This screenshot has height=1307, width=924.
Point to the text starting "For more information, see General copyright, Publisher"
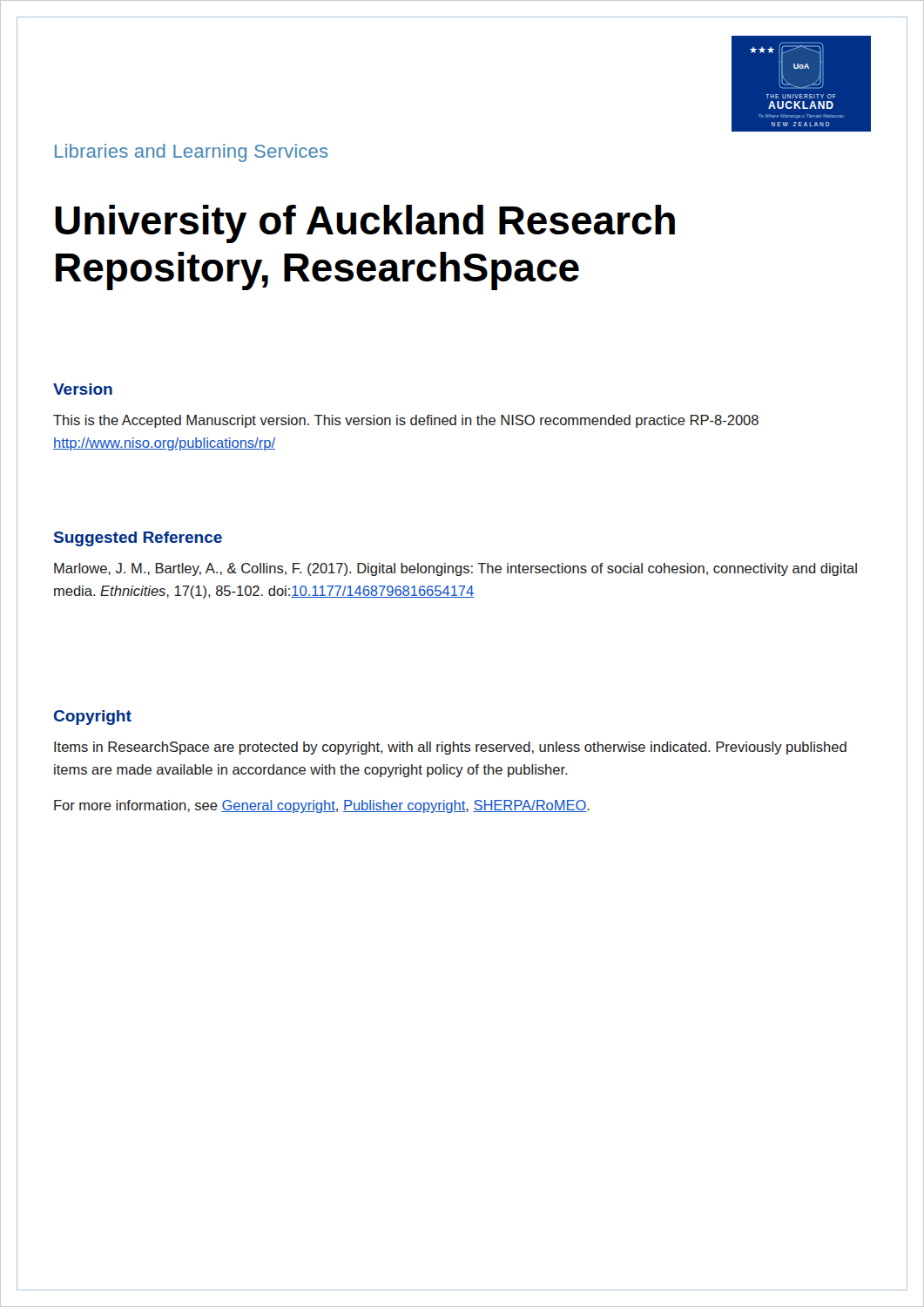(x=322, y=805)
